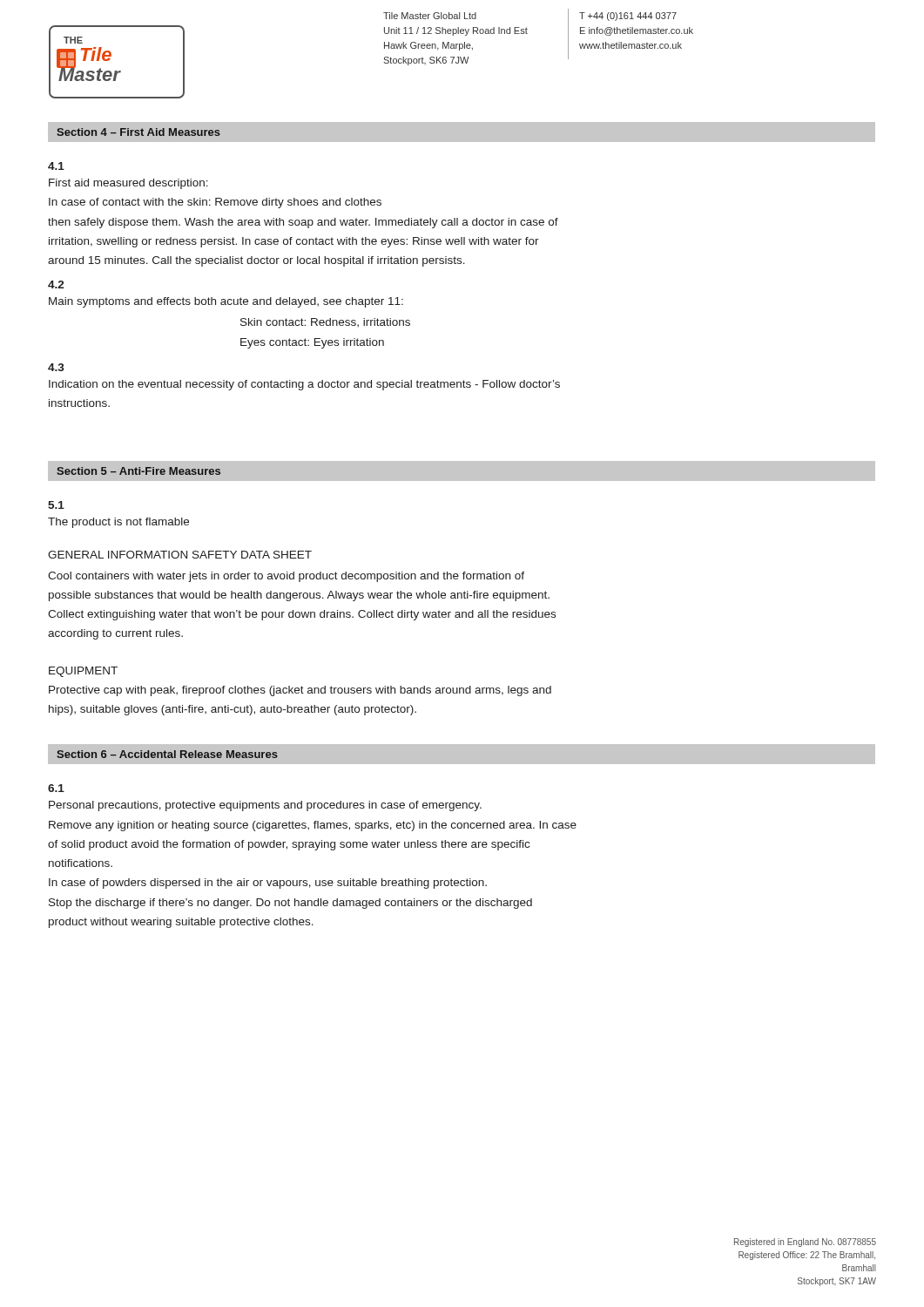Click on the text starting "GENERAL INFORMATION SAFETY DATA SHEET Cool"

(462, 595)
